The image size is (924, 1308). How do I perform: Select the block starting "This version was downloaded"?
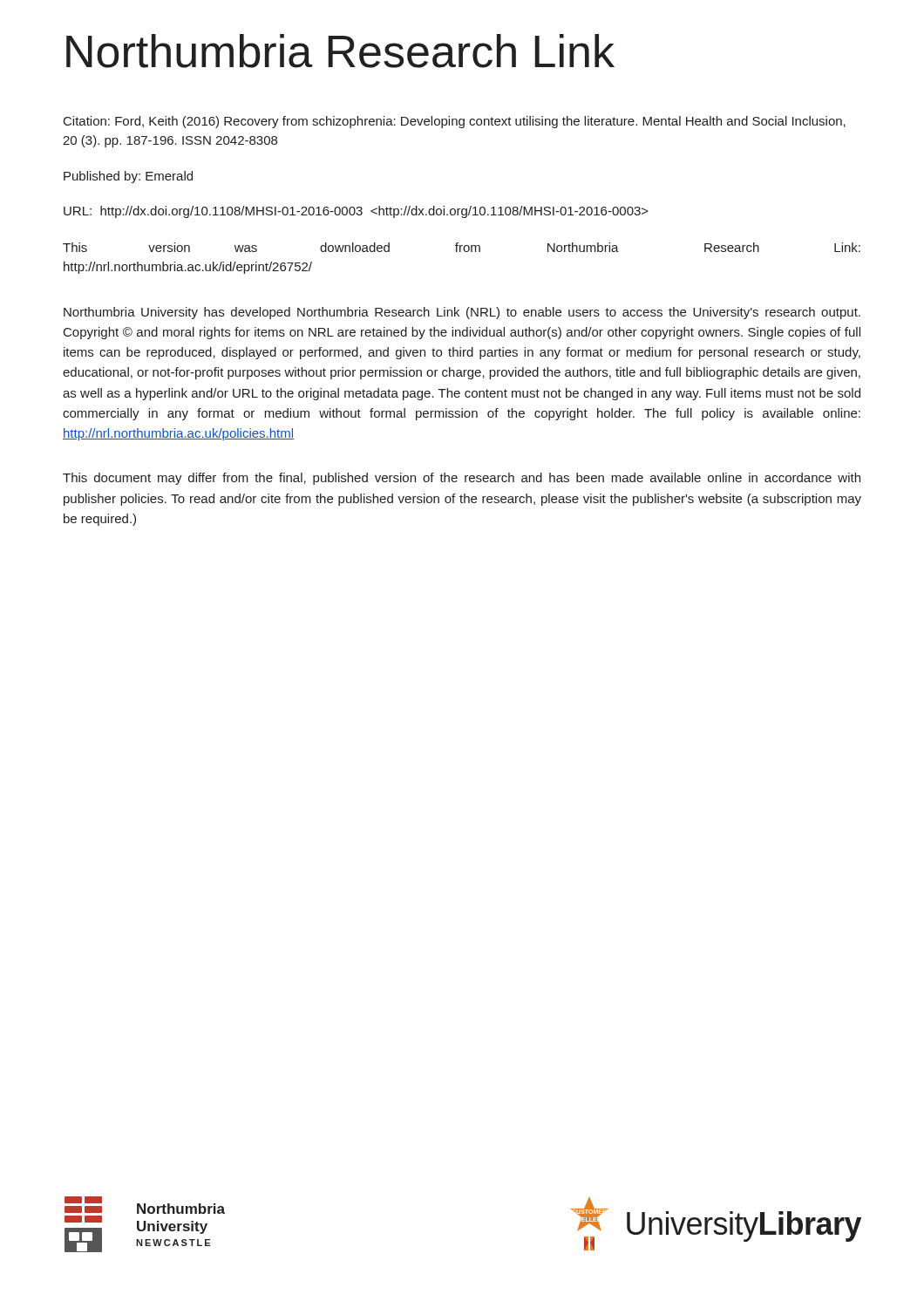point(462,257)
